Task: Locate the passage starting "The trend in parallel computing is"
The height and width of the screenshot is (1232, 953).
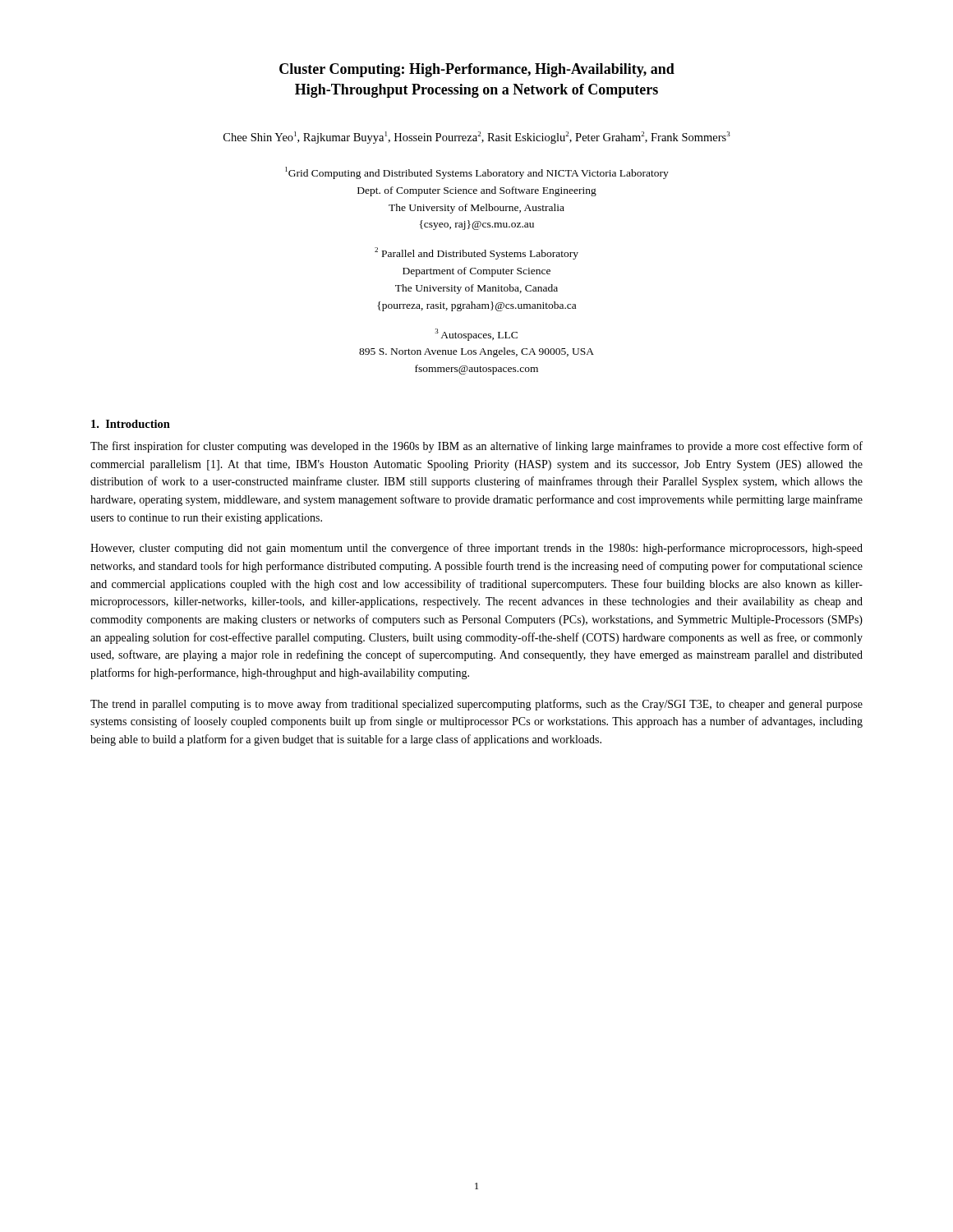Action: (476, 722)
